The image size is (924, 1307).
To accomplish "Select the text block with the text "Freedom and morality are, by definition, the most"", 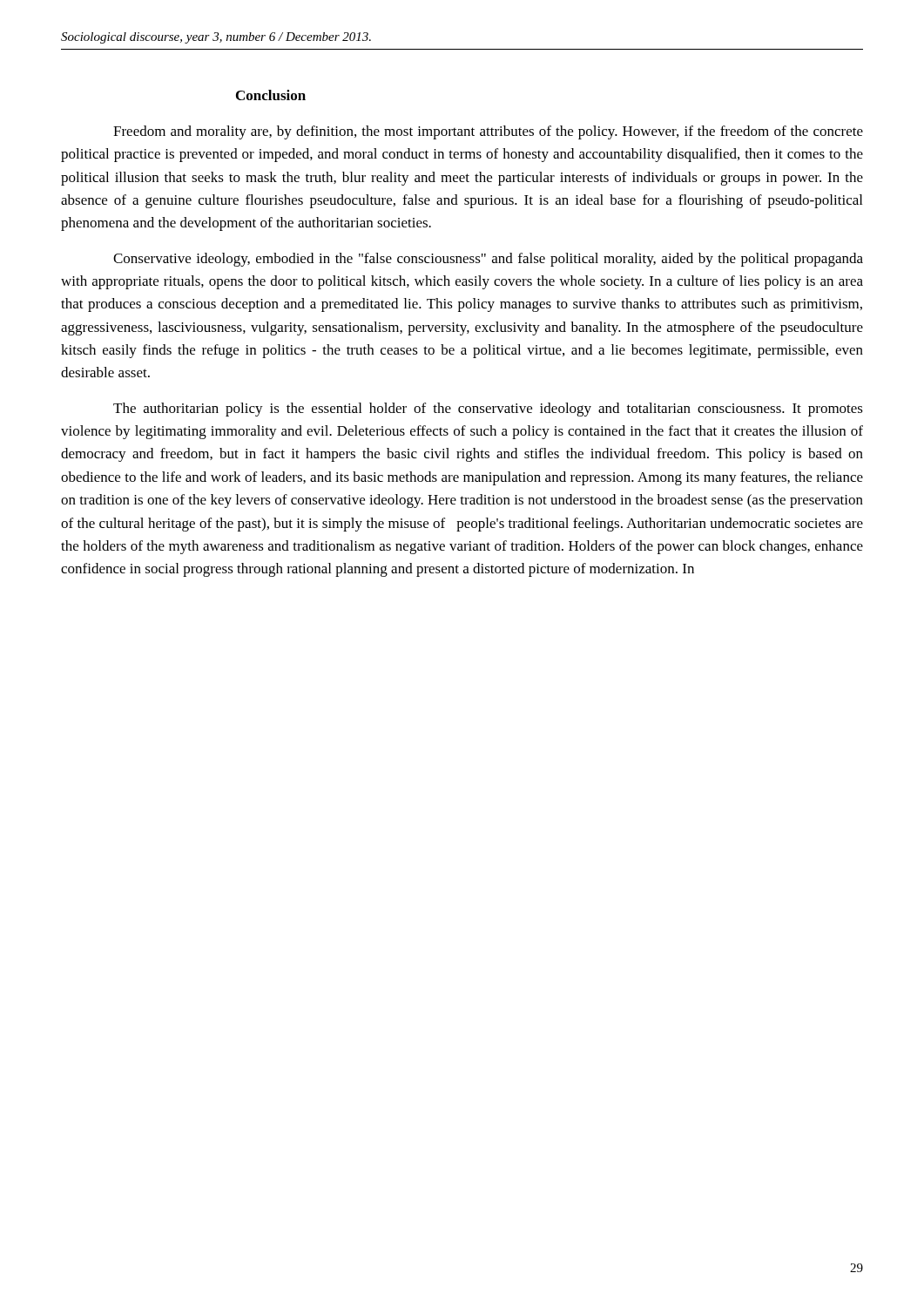I will (462, 351).
